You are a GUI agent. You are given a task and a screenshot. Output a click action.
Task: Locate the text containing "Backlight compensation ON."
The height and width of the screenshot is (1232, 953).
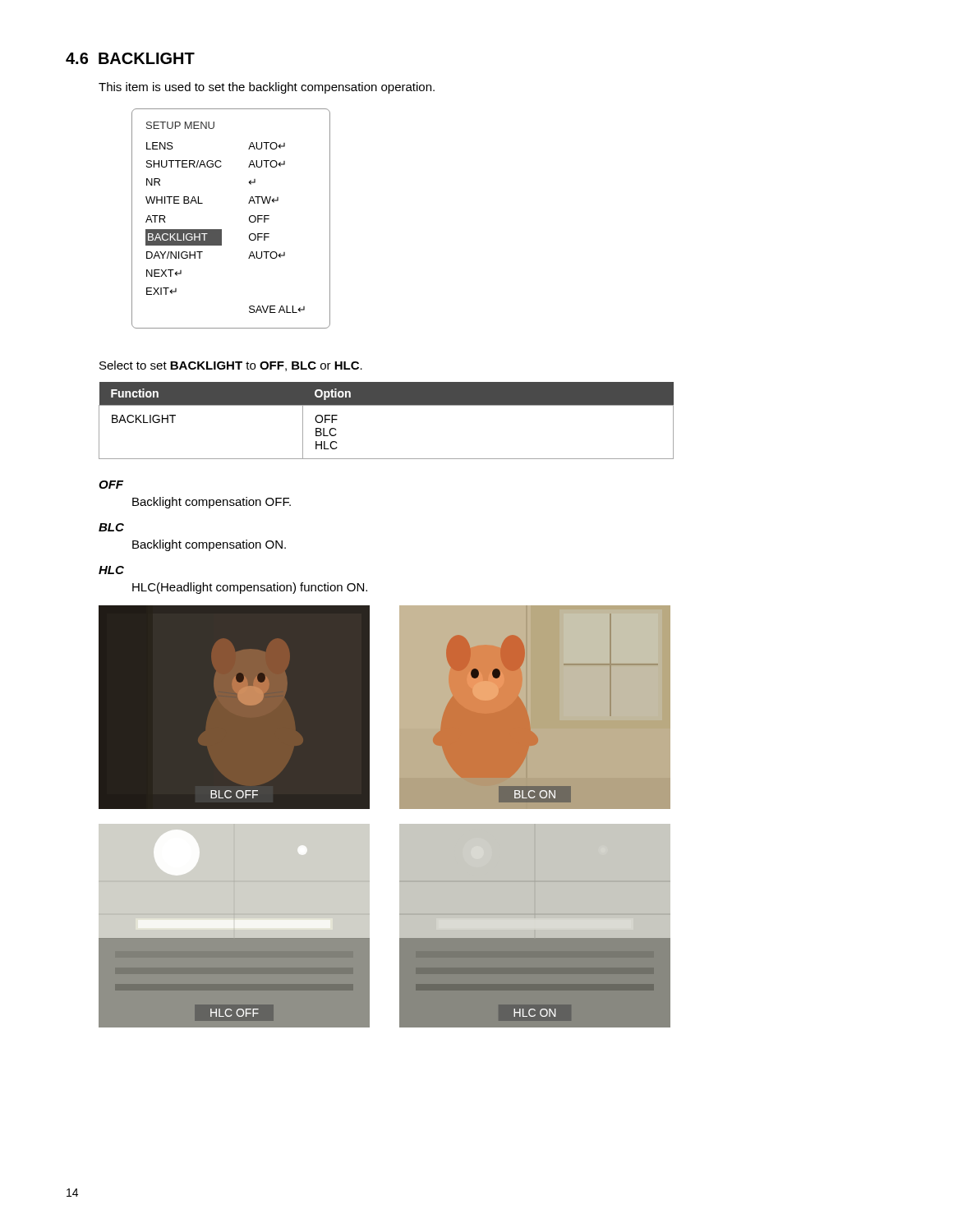coord(209,544)
